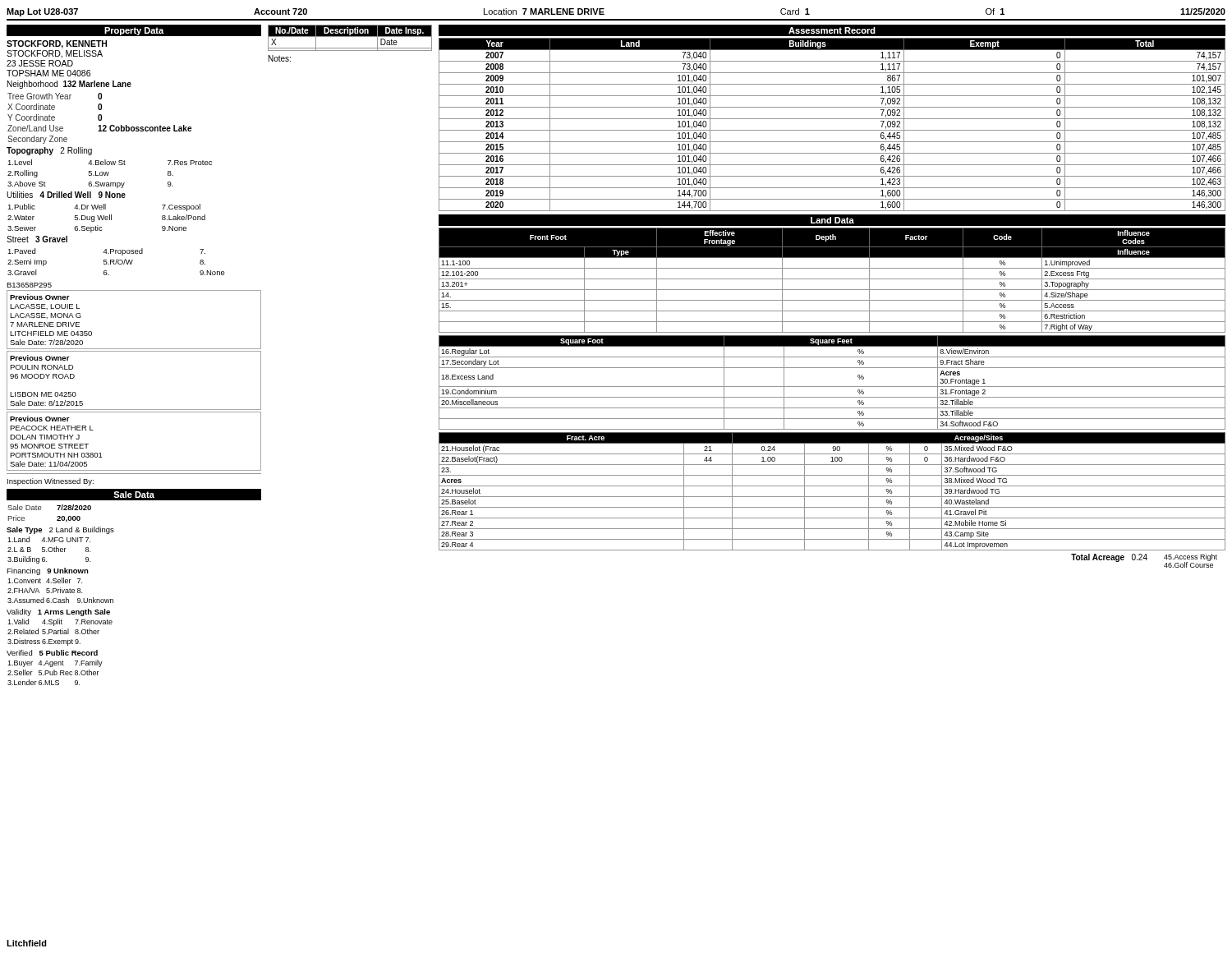Where is the passage that starts "Previous Owner PEACOCK HEATHER L"?
1232x953 pixels.
(x=56, y=441)
